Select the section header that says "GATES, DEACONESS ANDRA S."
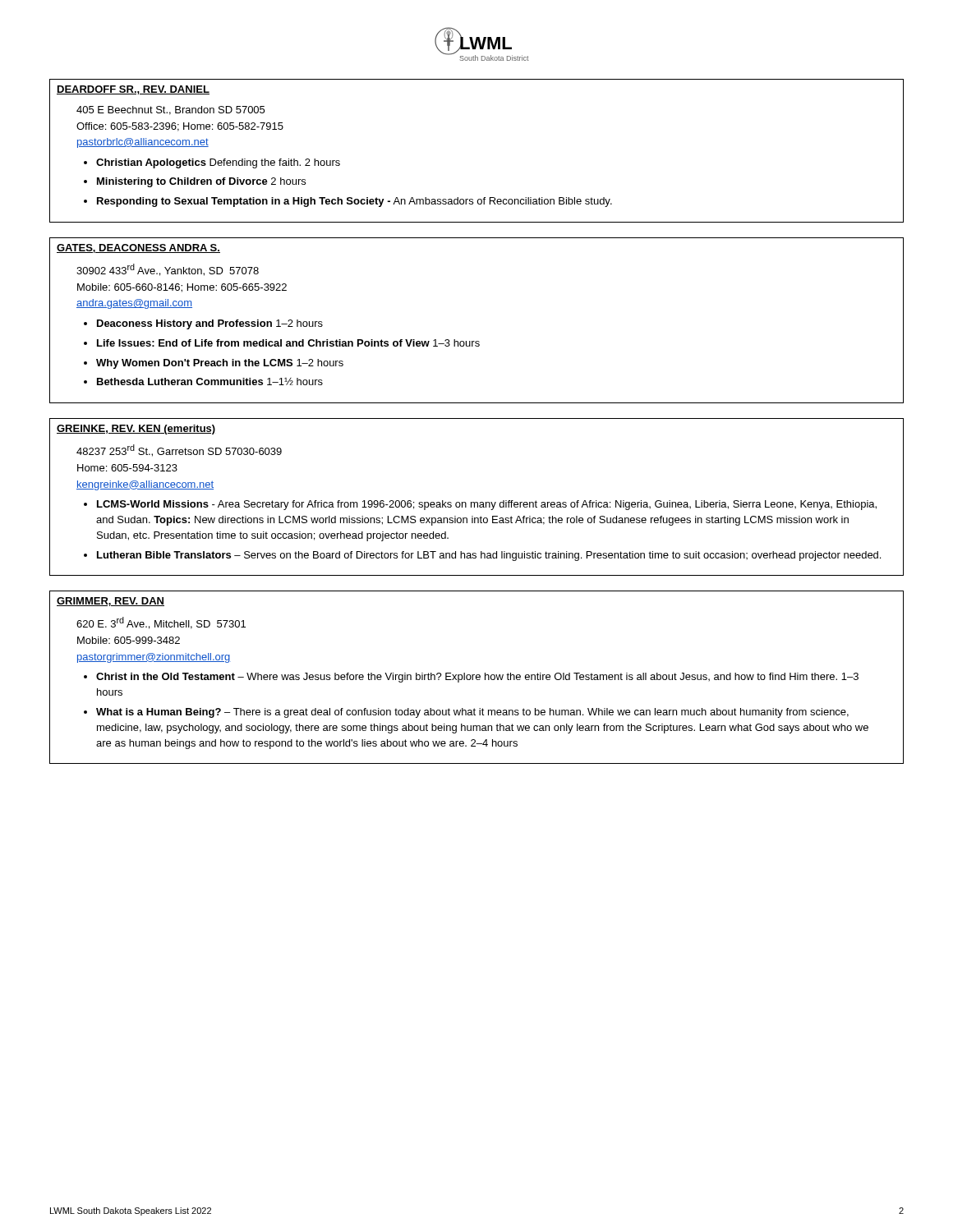 click(138, 248)
